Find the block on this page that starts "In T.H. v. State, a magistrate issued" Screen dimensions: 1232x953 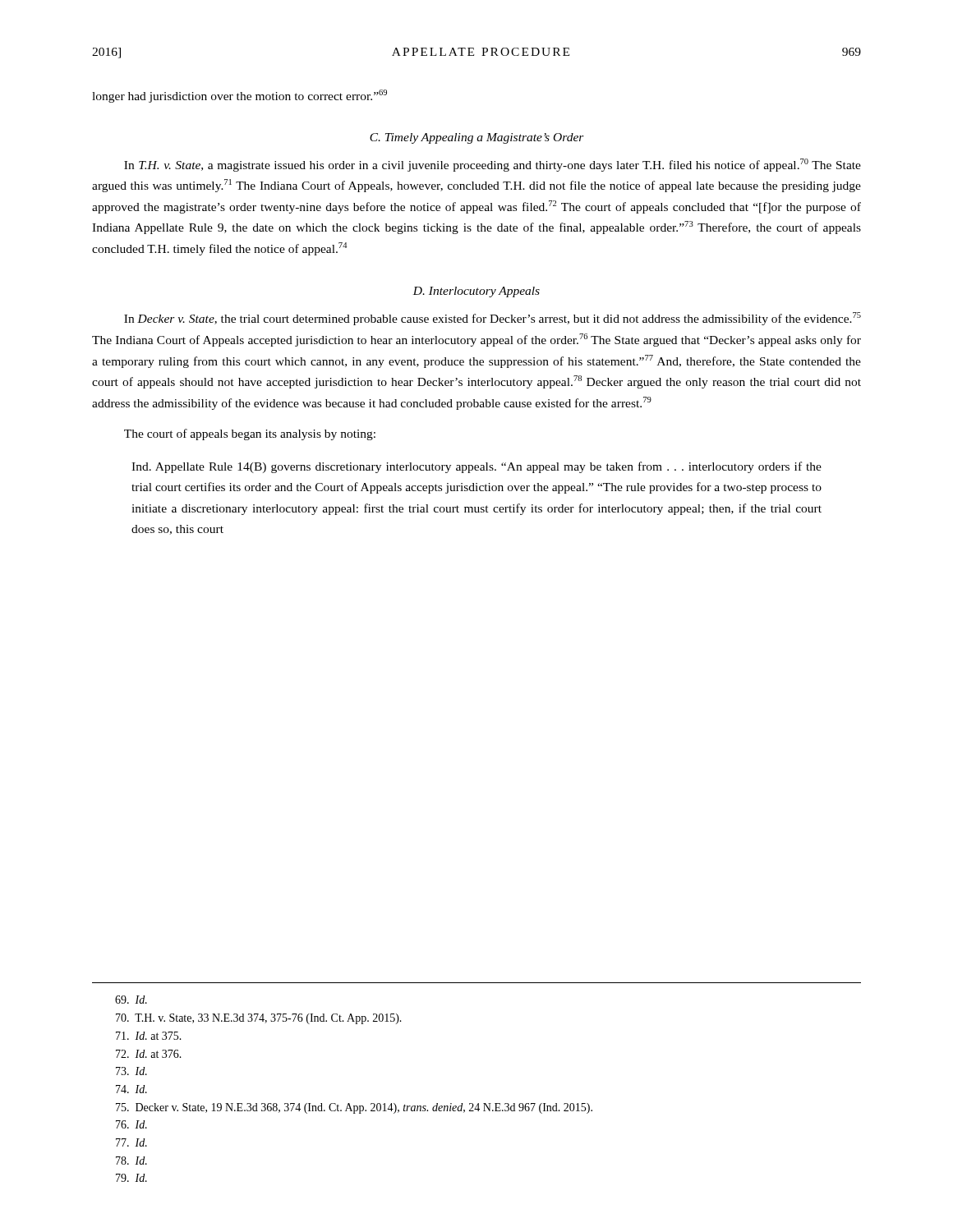476,206
